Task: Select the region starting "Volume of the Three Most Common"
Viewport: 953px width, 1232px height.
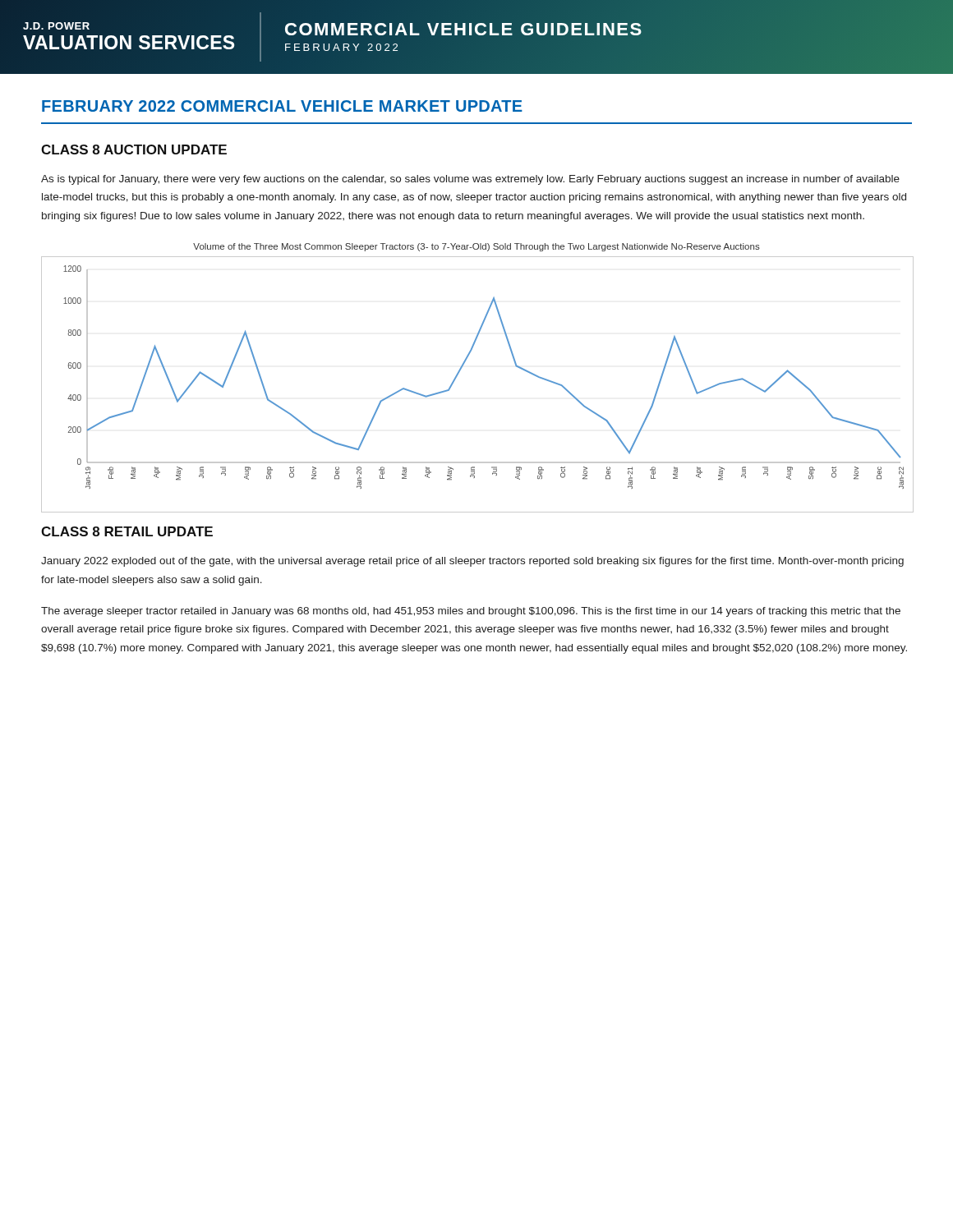Action: [x=476, y=246]
